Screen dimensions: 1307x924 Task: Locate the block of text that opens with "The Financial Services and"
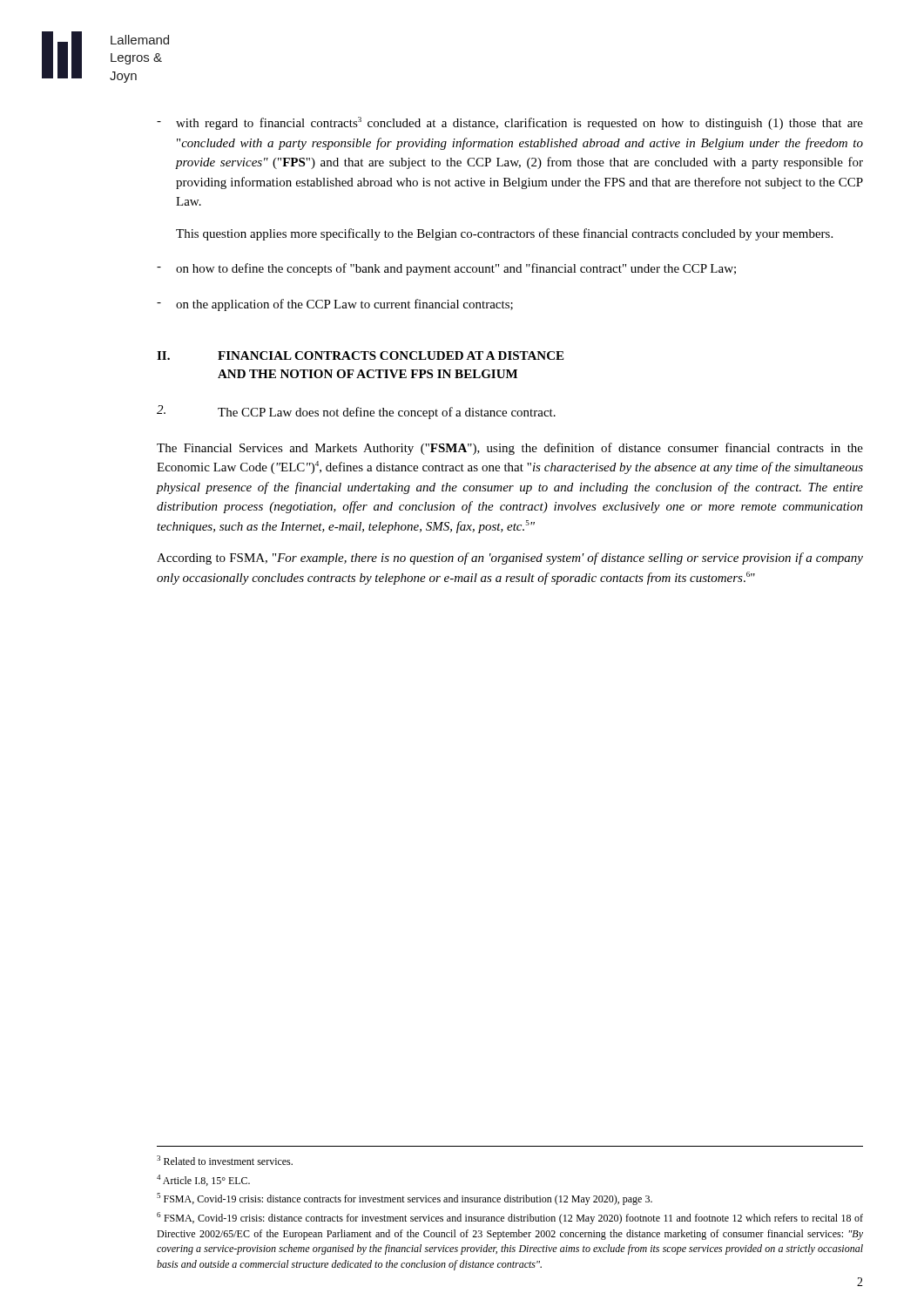(x=510, y=487)
